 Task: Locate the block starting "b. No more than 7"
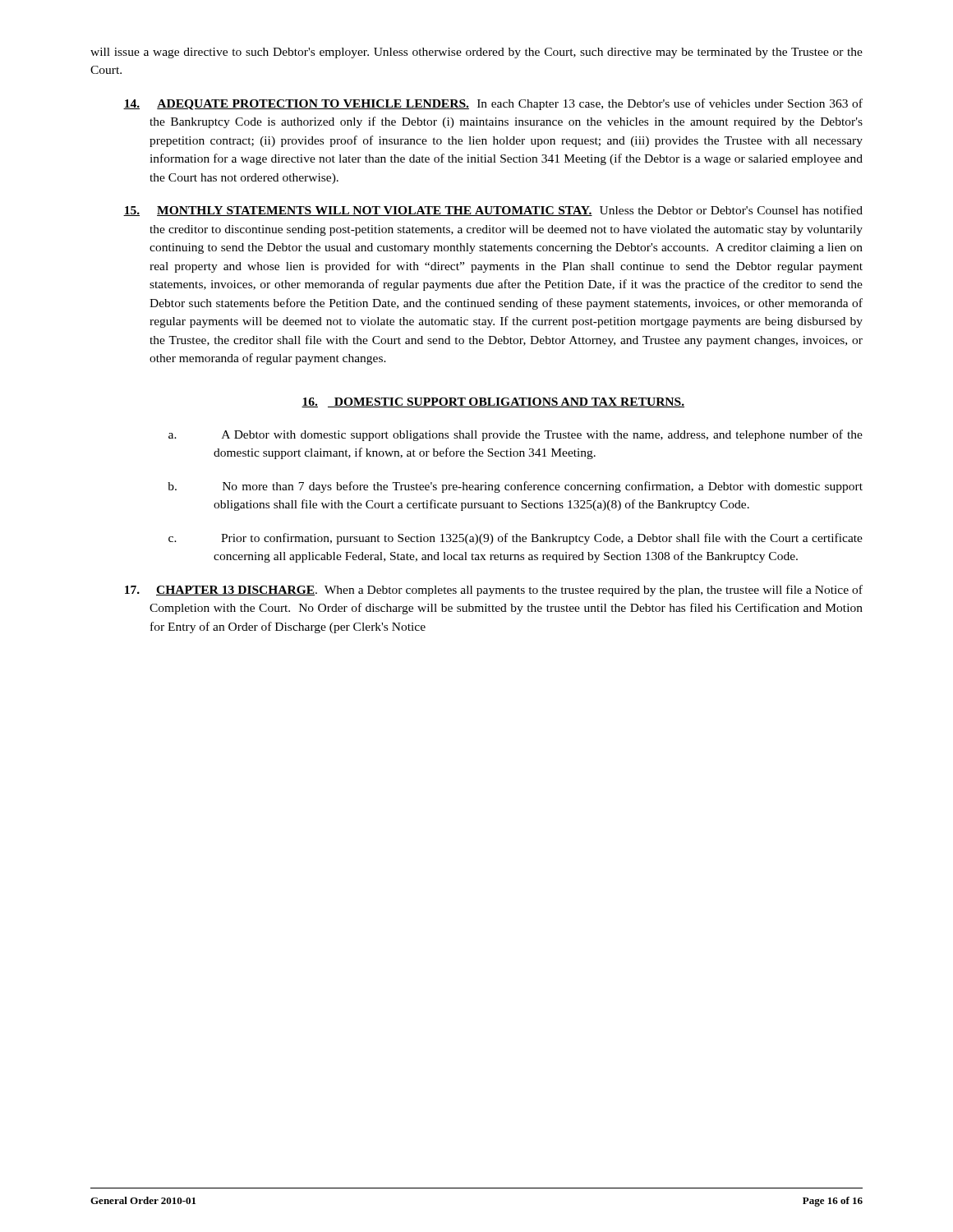point(476,496)
